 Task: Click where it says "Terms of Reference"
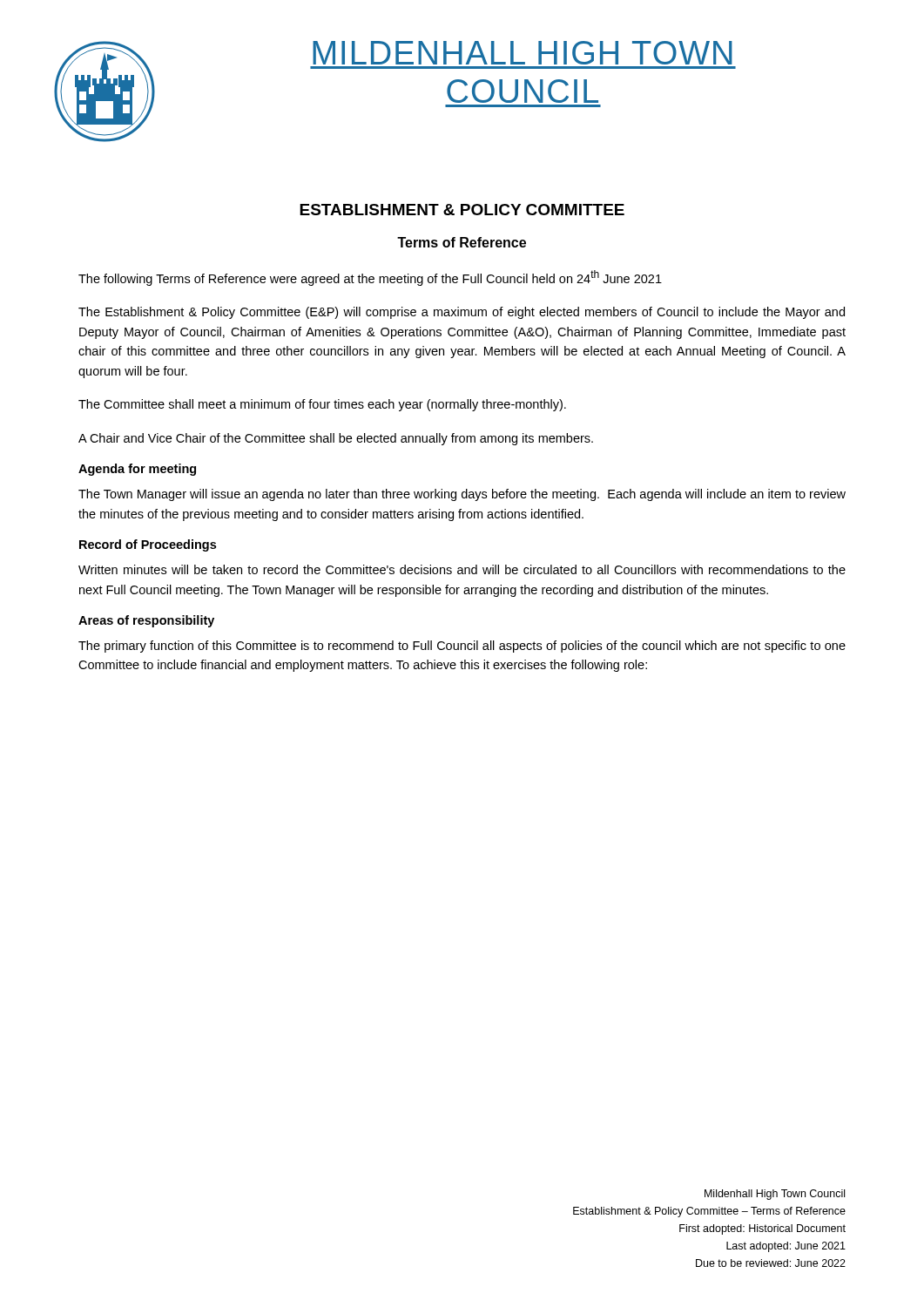462,243
